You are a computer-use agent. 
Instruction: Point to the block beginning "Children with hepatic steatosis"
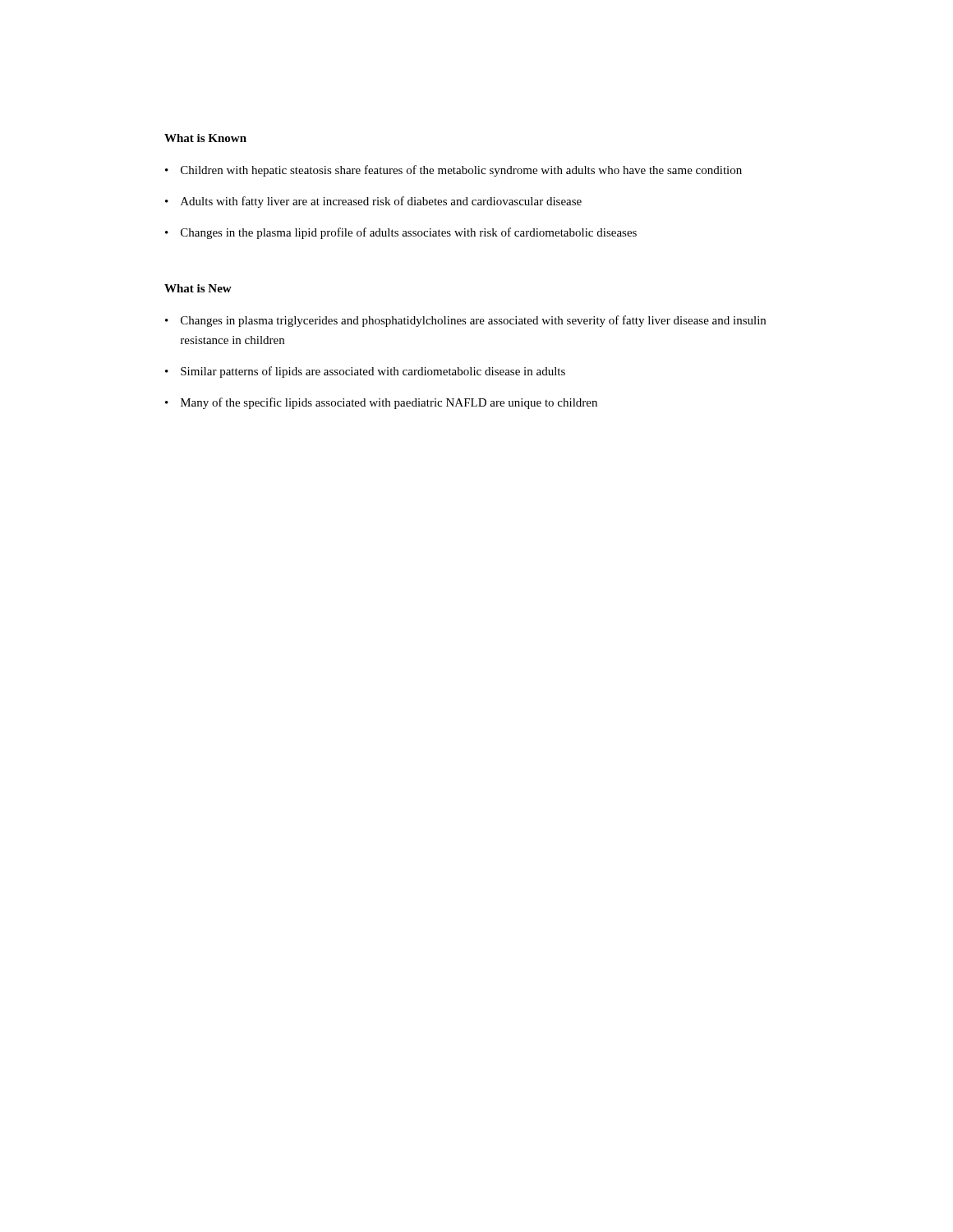point(476,170)
